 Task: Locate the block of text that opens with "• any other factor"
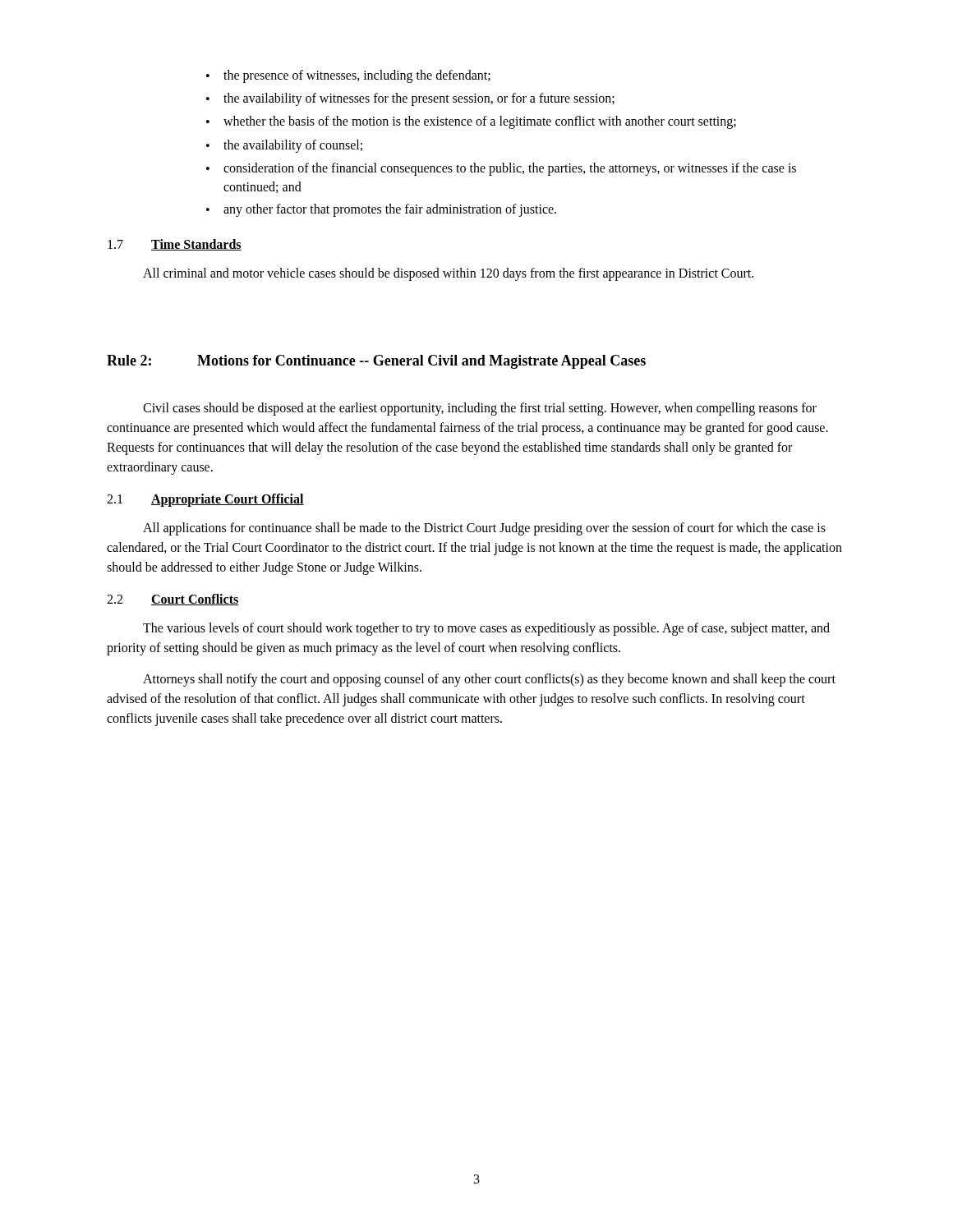click(x=526, y=210)
